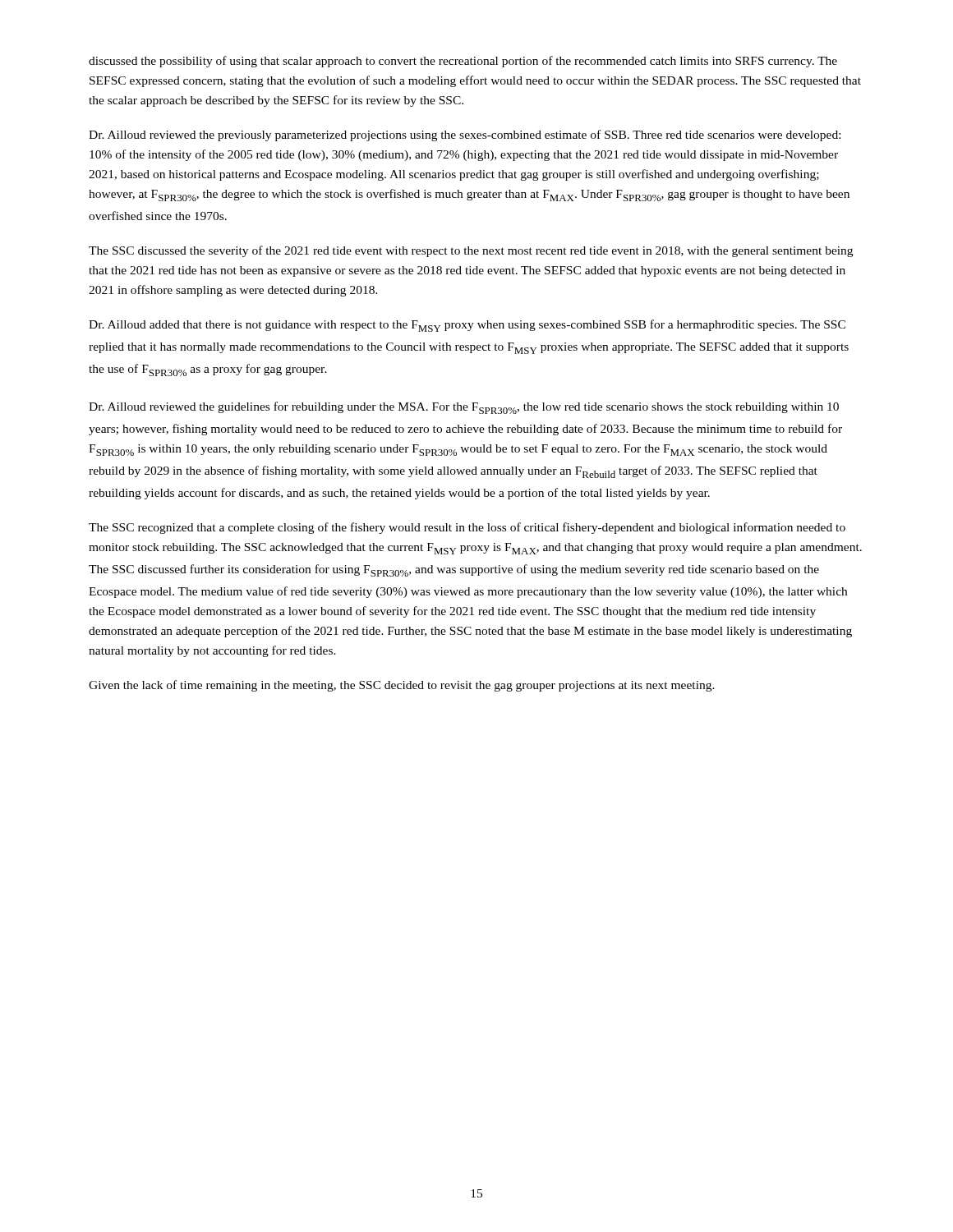This screenshot has height=1232, width=953.
Task: Find the text block starting "The SSC discussed"
Action: (471, 270)
